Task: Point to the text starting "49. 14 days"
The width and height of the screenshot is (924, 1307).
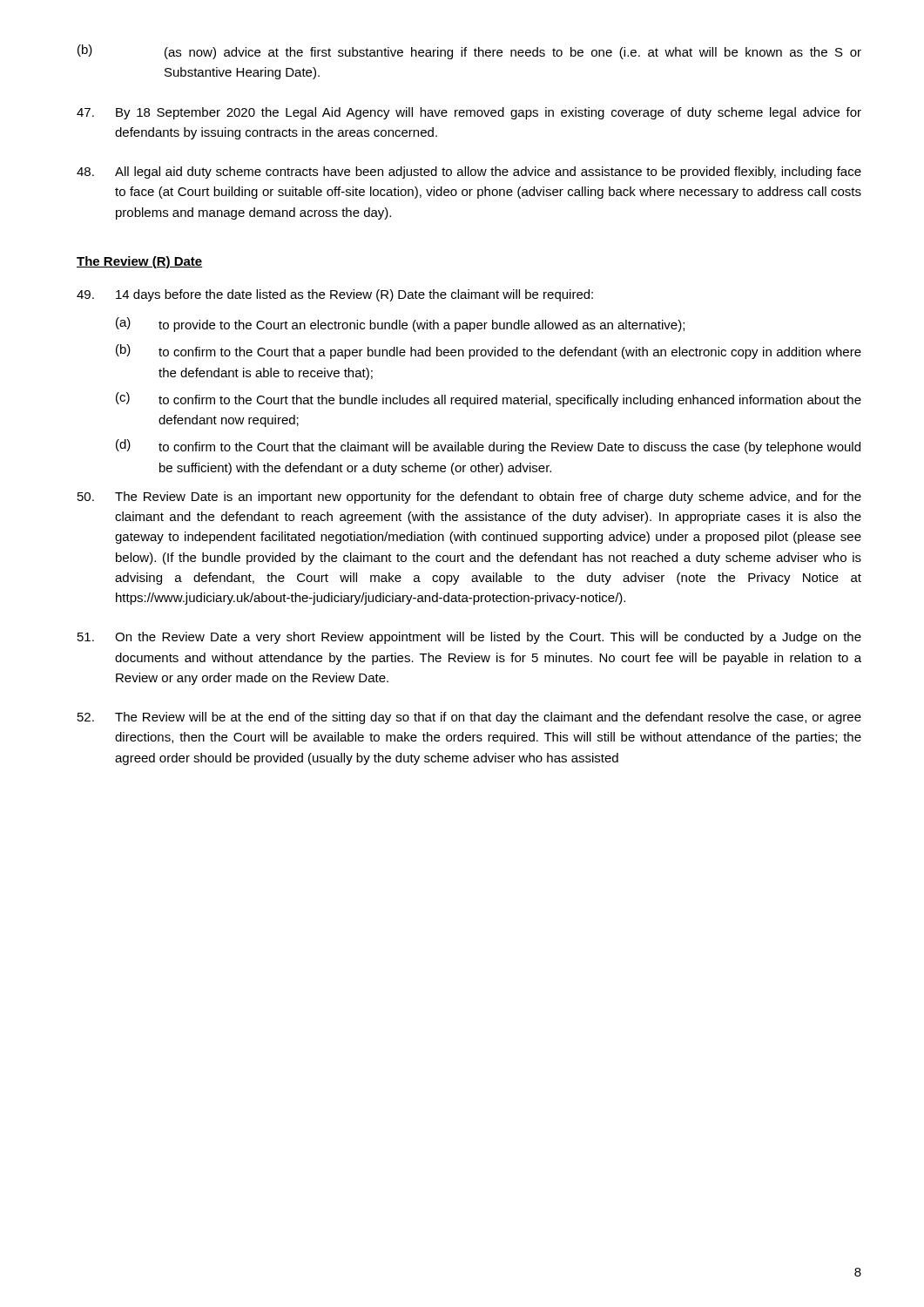Action: click(469, 294)
